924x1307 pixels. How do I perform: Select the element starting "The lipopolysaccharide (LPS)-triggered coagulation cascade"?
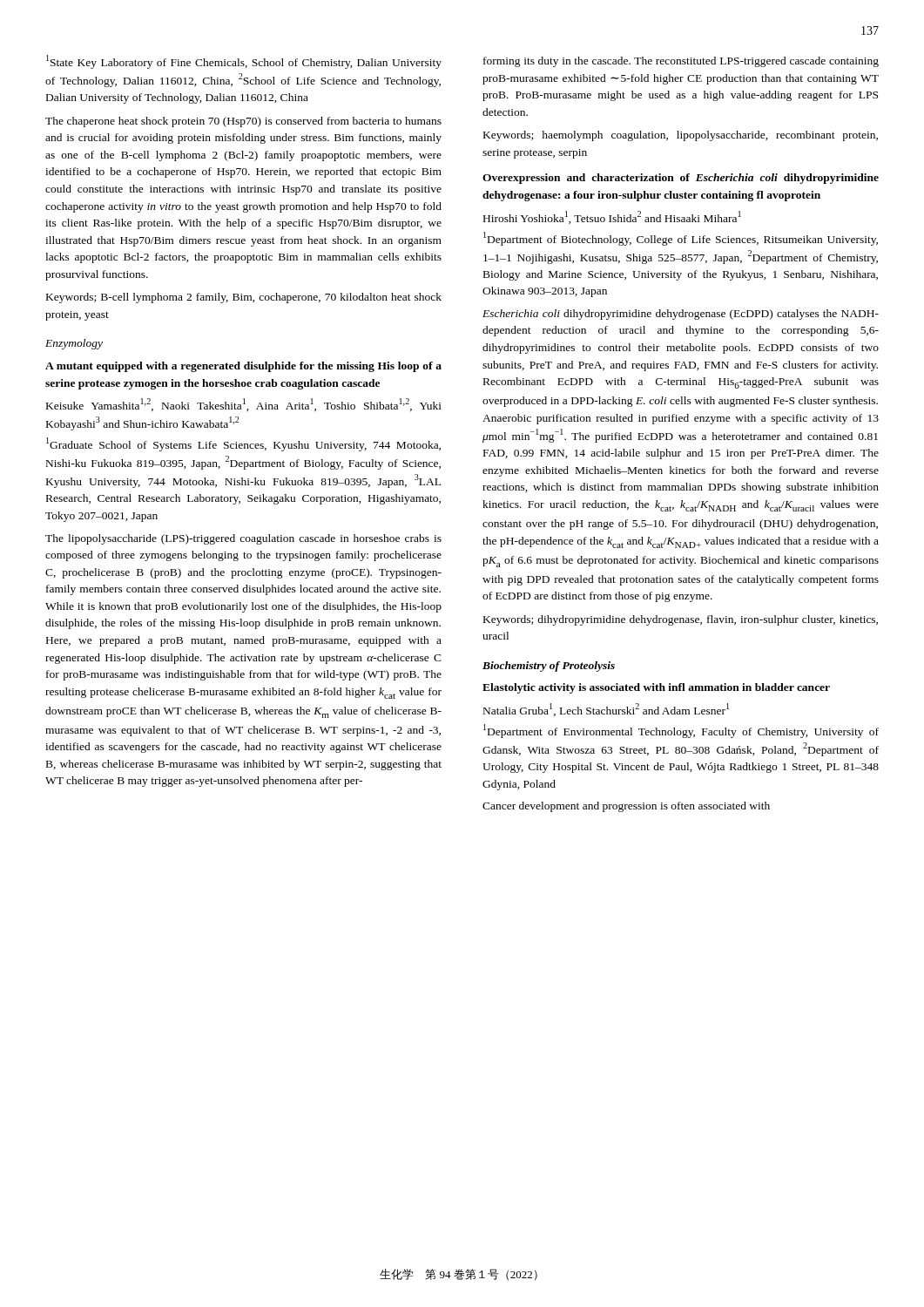click(243, 659)
